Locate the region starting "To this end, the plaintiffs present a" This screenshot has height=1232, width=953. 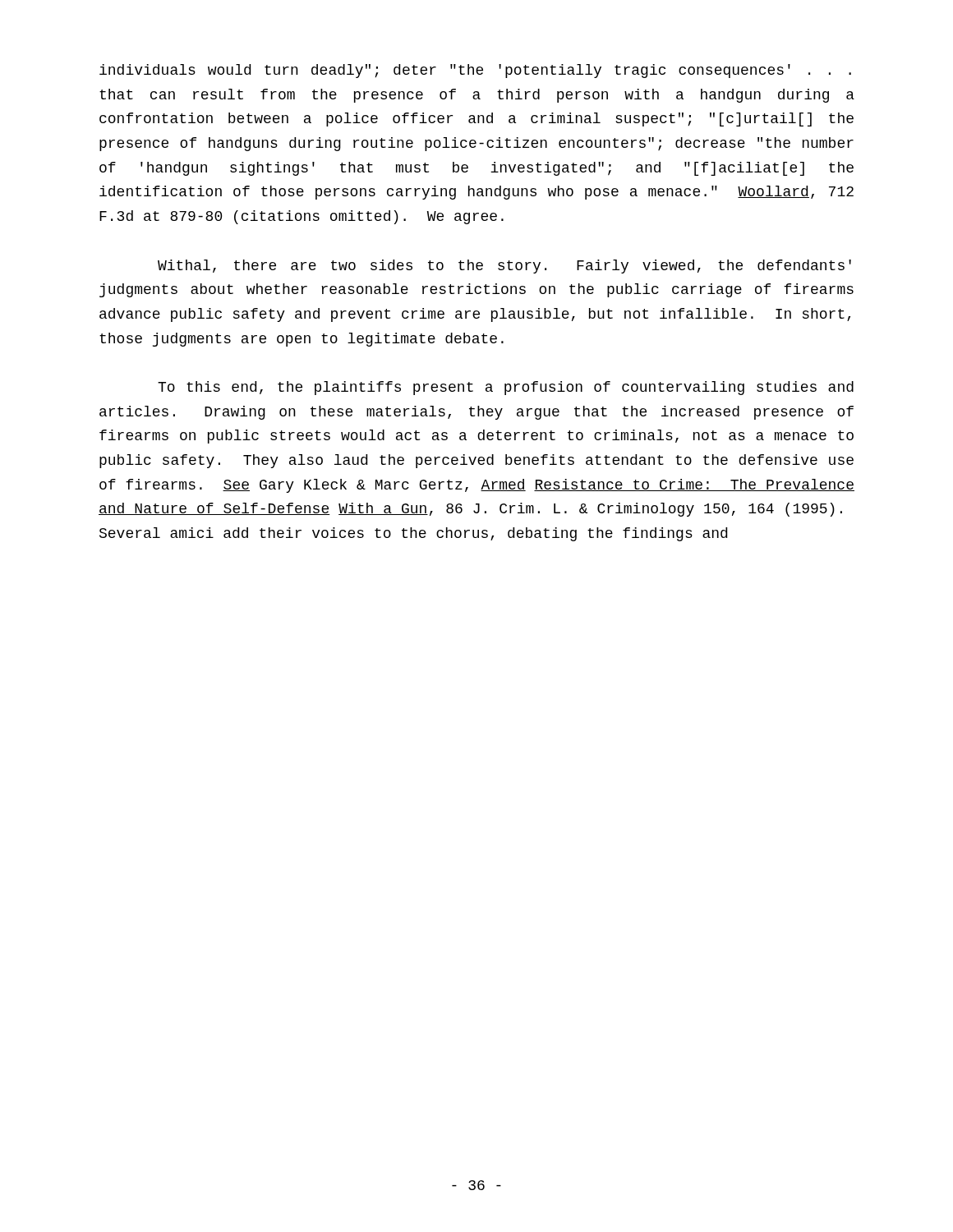pyautogui.click(x=476, y=461)
